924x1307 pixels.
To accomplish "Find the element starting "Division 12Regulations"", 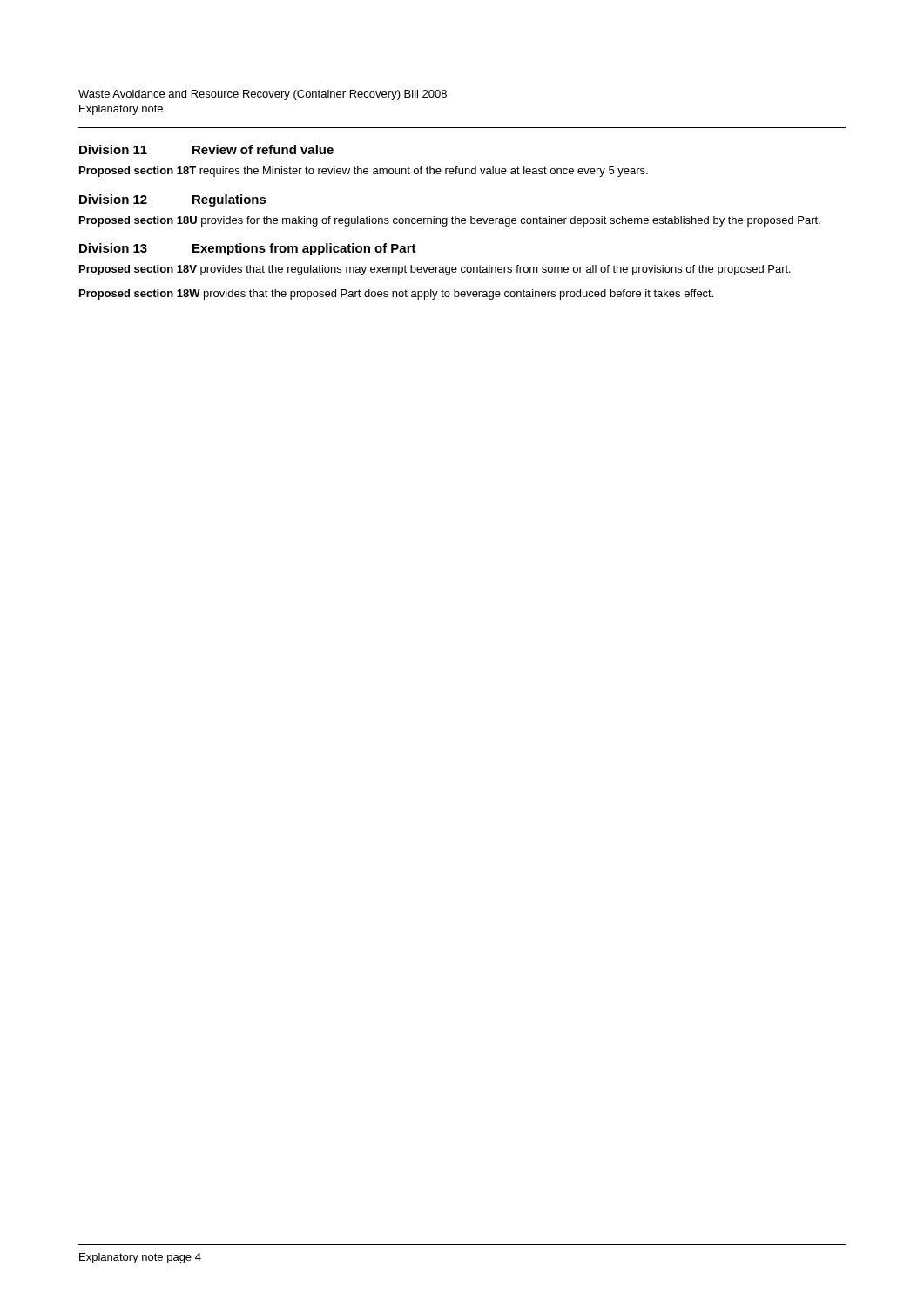I will tap(115, 200).
